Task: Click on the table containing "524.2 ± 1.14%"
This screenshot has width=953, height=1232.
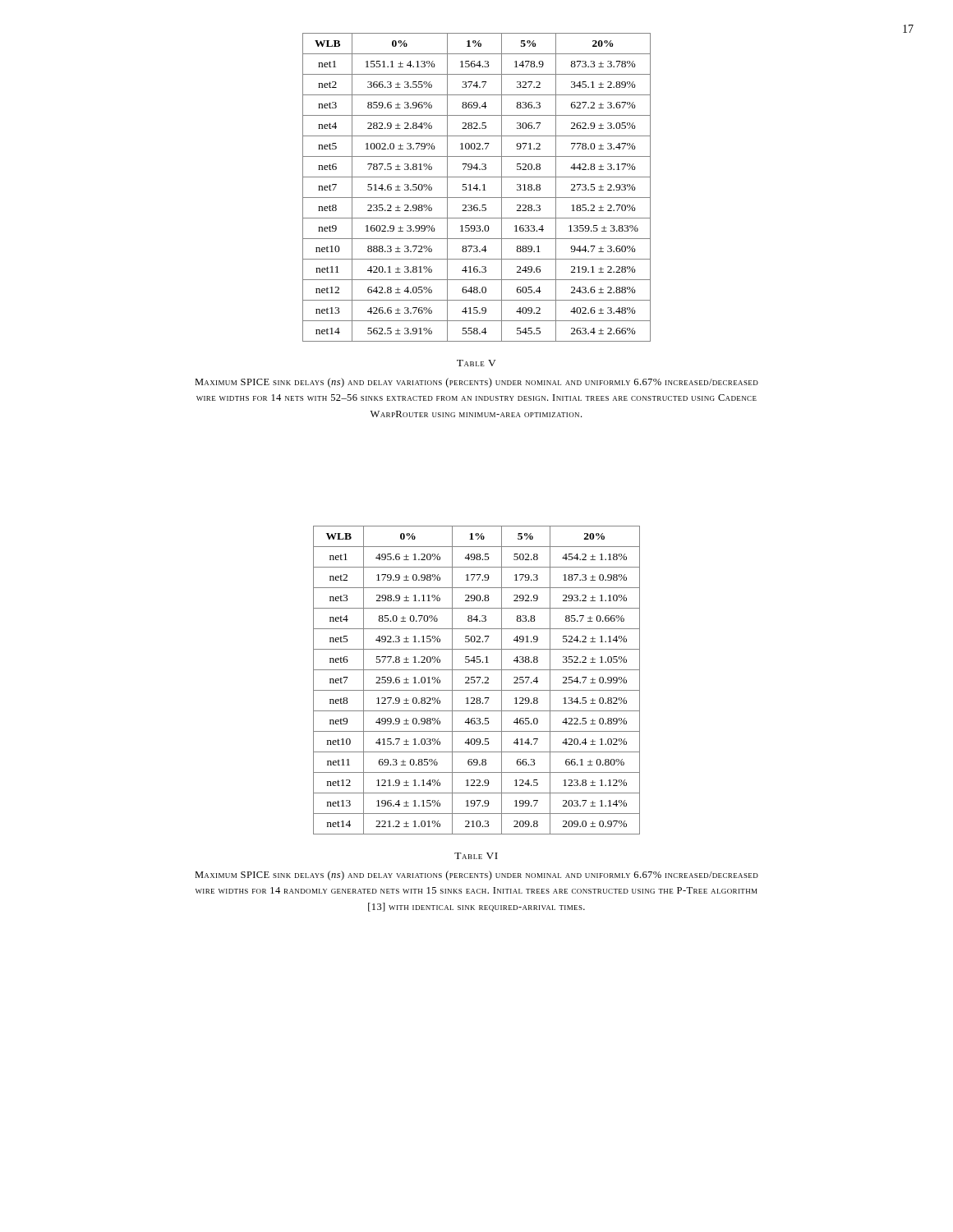Action: pos(476,680)
